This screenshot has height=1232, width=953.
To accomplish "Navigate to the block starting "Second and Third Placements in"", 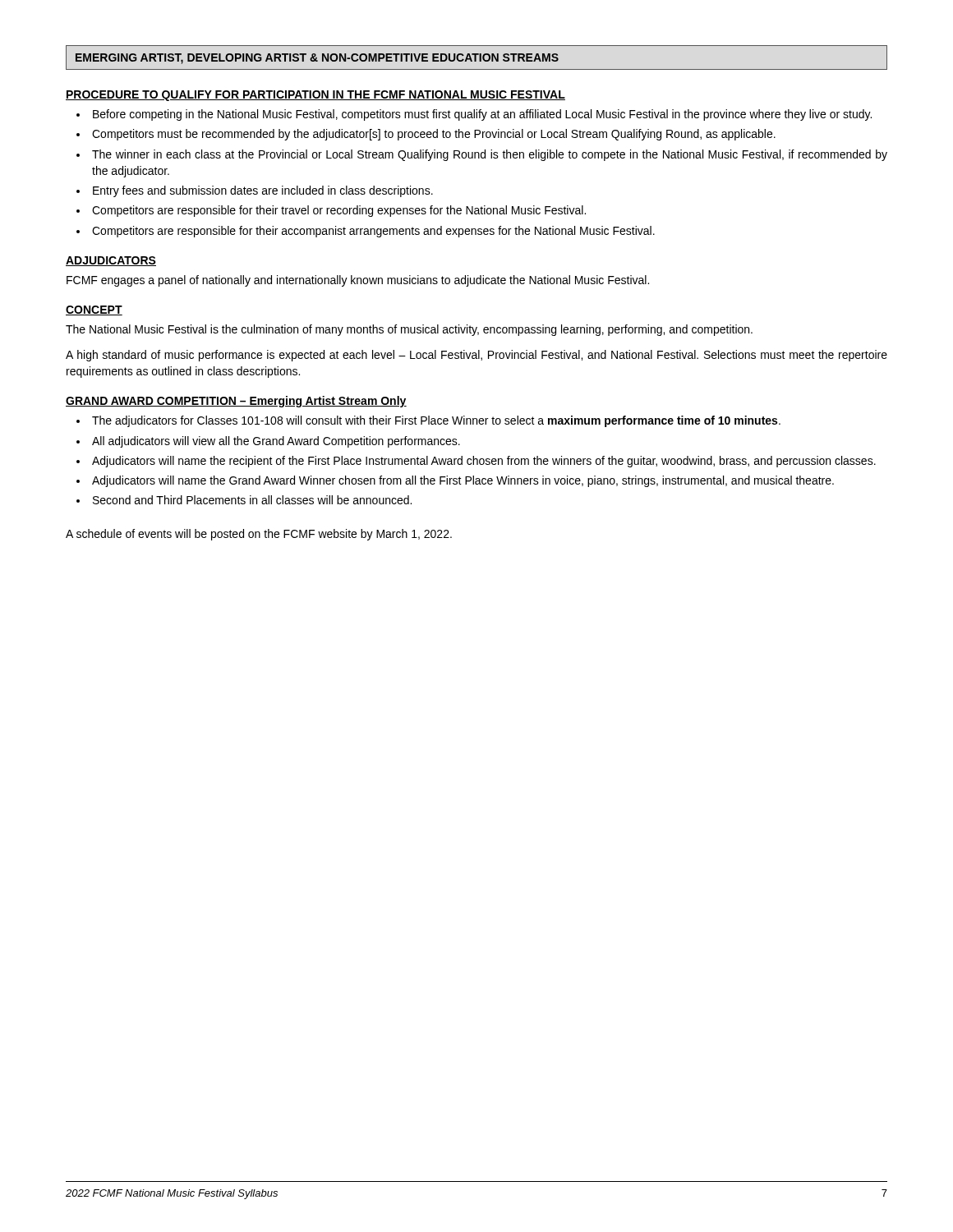I will [x=252, y=501].
